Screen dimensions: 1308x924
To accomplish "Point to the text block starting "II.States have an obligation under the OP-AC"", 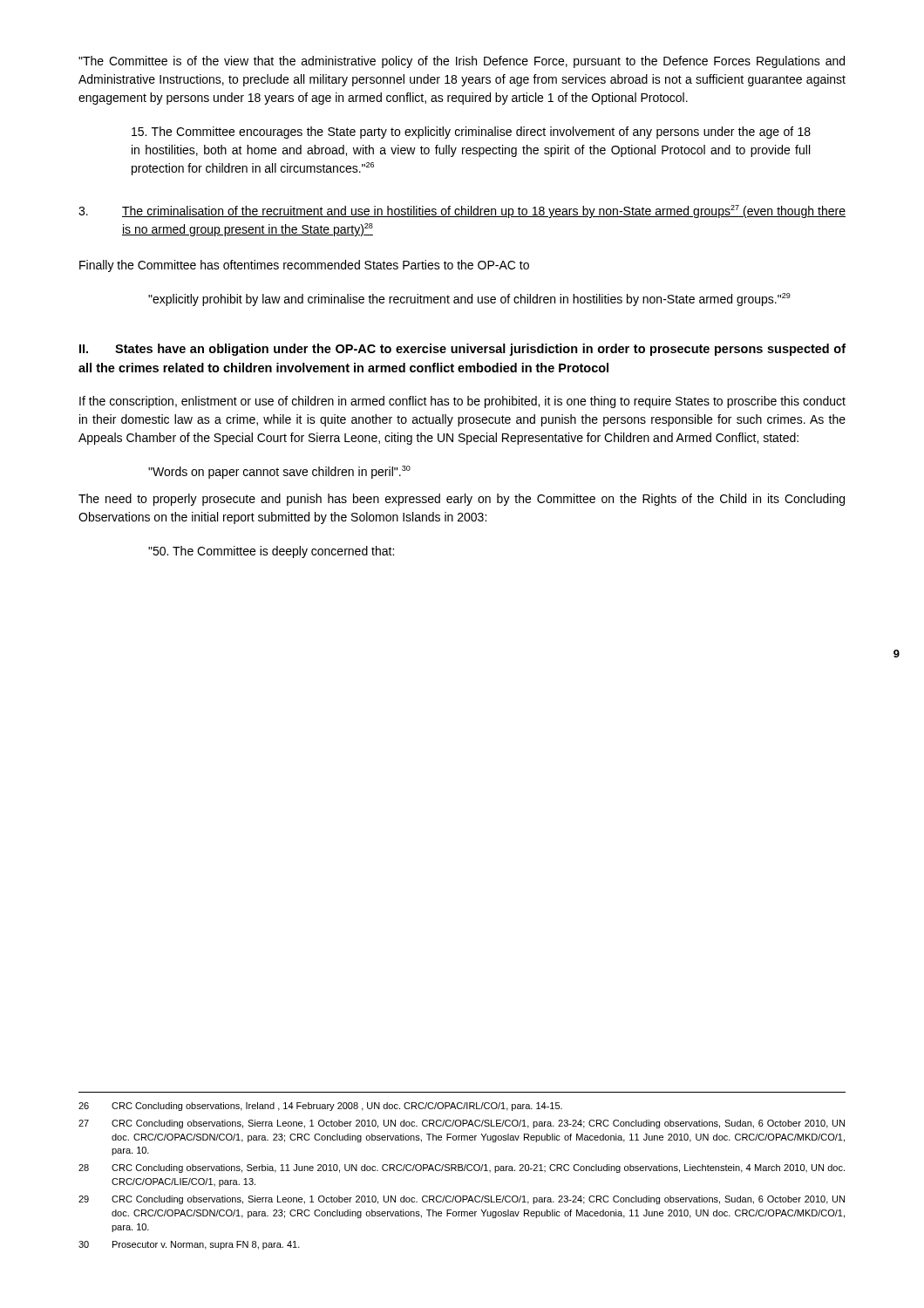I will [x=462, y=358].
